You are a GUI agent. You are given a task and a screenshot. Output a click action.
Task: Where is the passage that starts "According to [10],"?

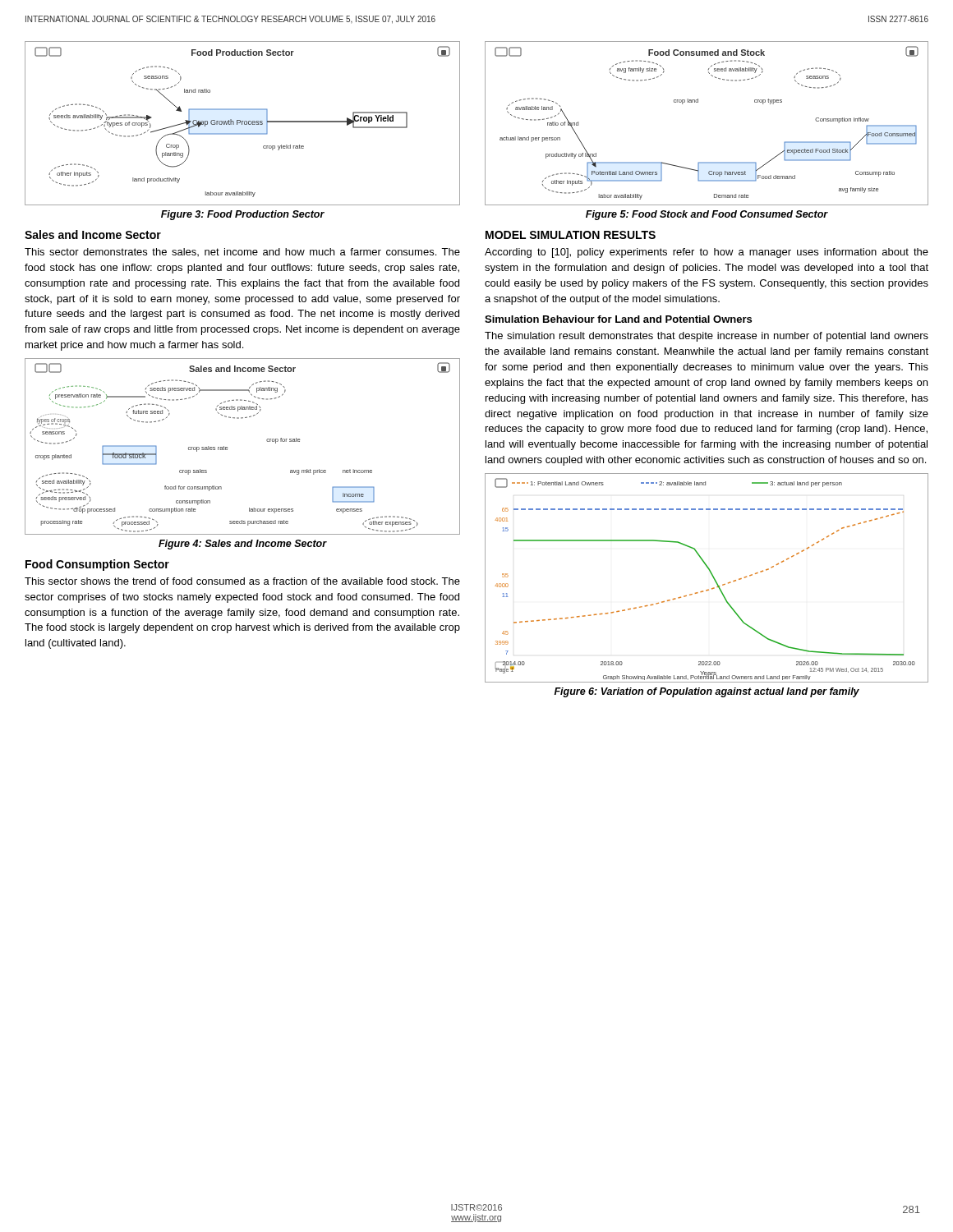(707, 275)
